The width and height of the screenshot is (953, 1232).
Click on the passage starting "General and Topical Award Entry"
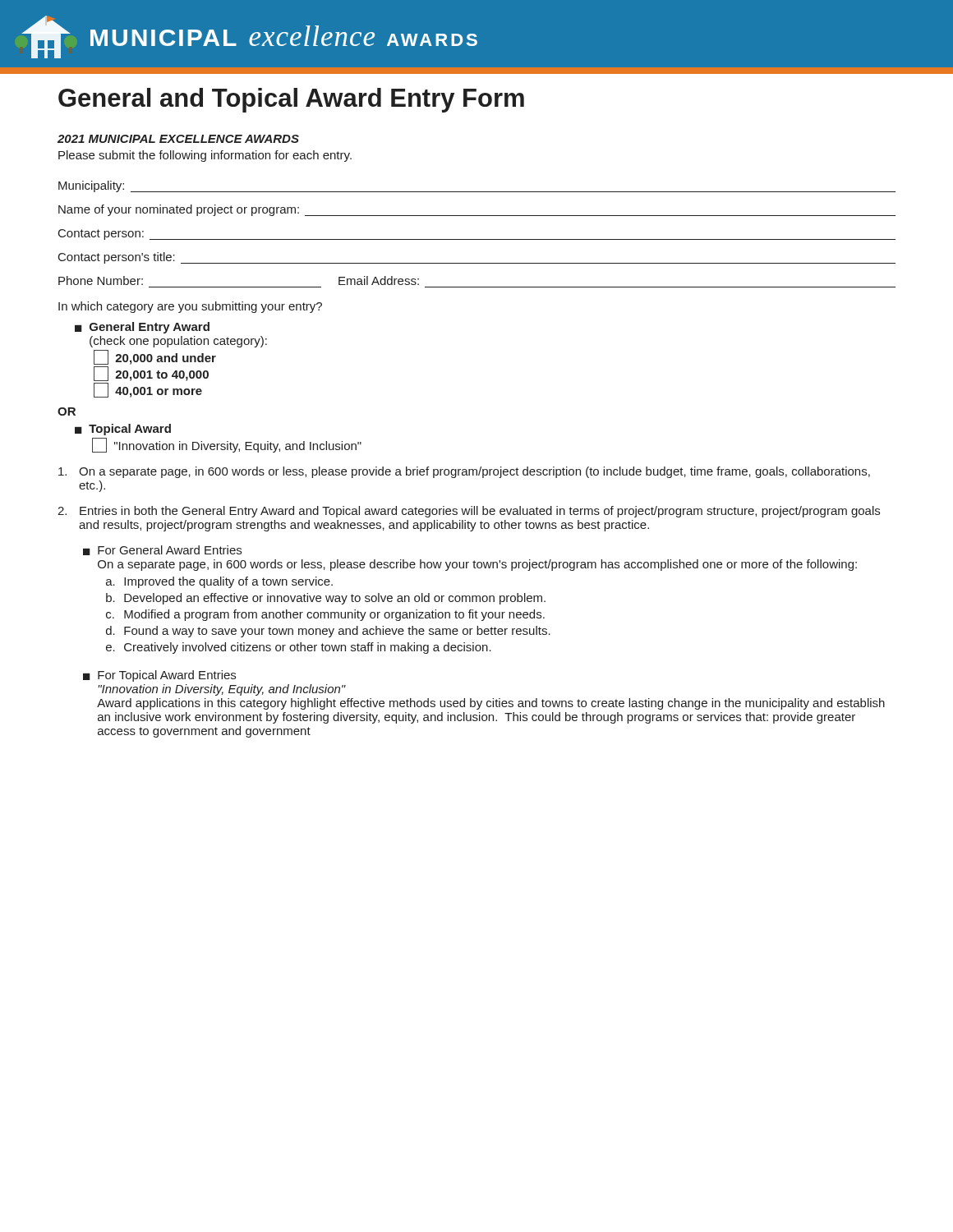[291, 98]
